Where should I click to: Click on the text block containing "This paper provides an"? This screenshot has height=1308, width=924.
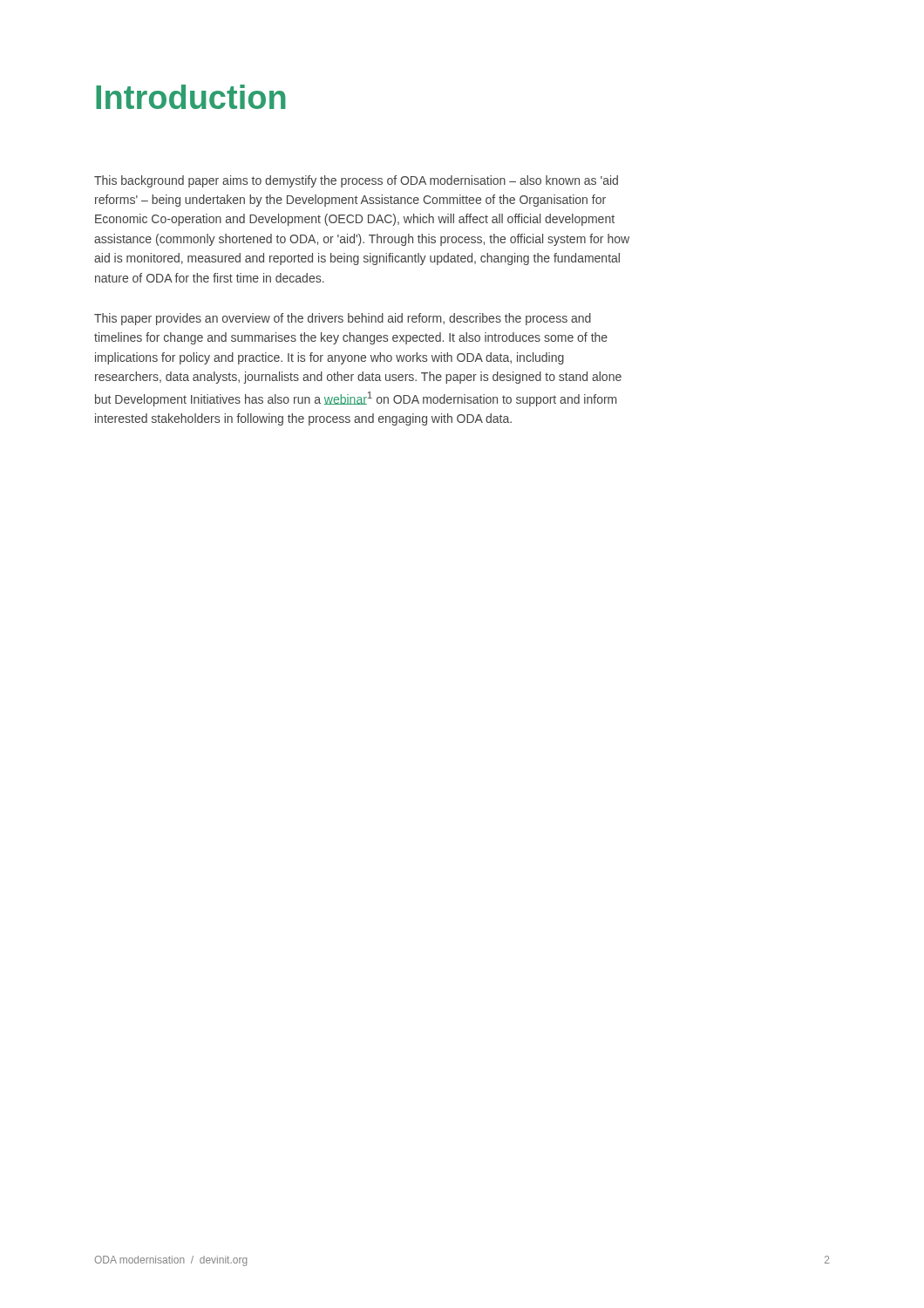click(364, 368)
